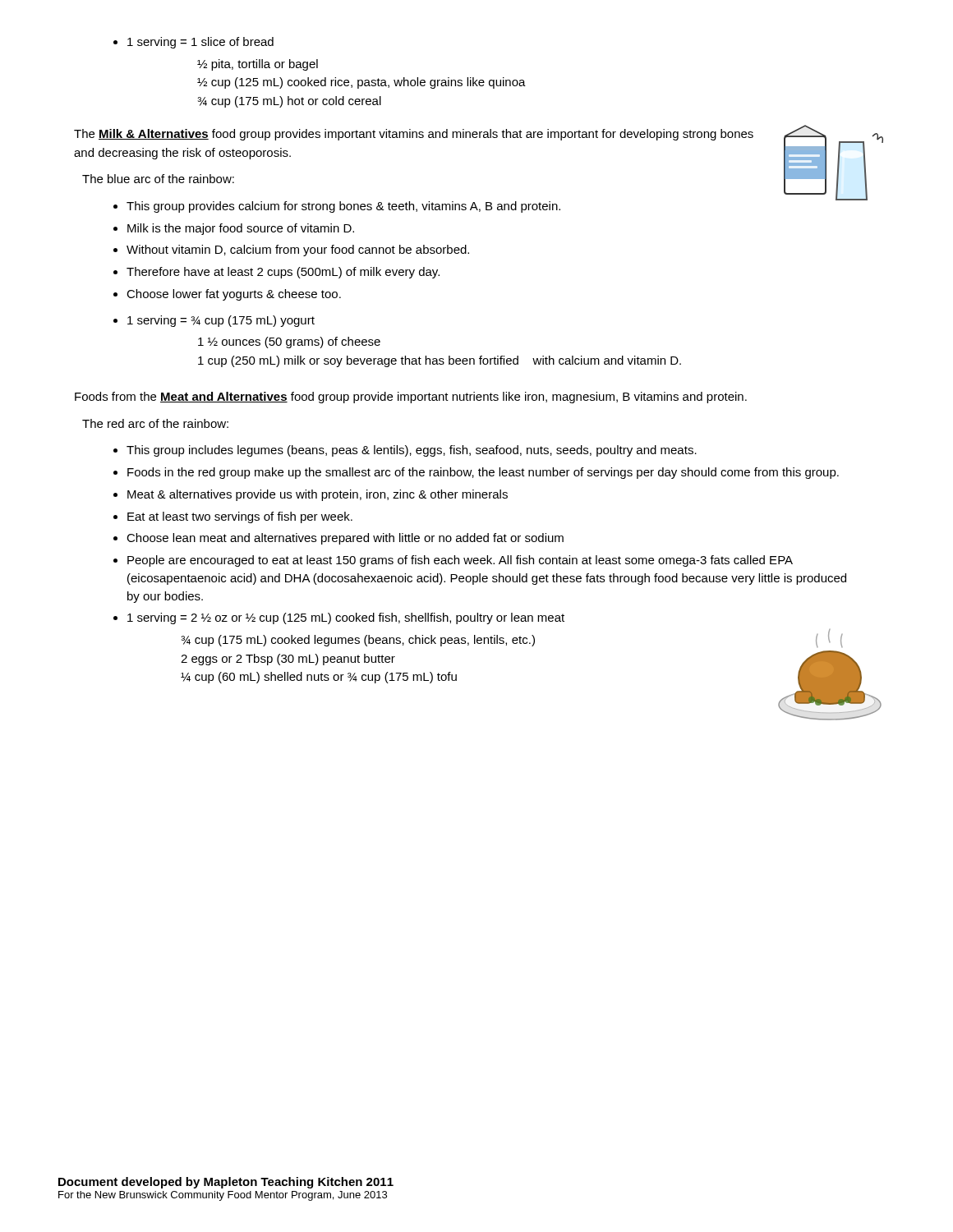
Task: Where is the passage that starts "1 serving = 1 slice of bread"?
Action: pyautogui.click(x=501, y=72)
